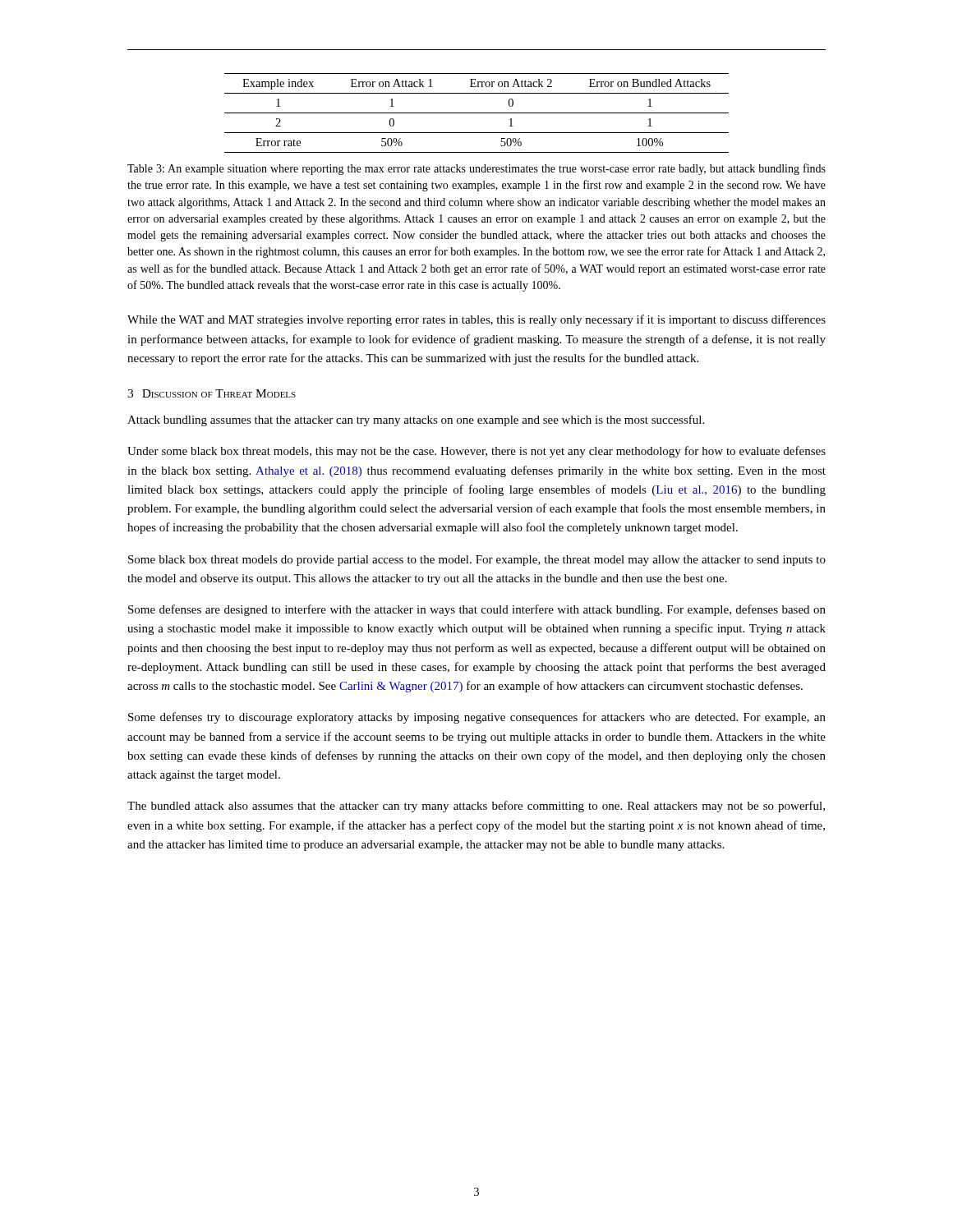Find the region starting "Some black box threat models"
Screen dimensions: 1232x953
click(476, 569)
